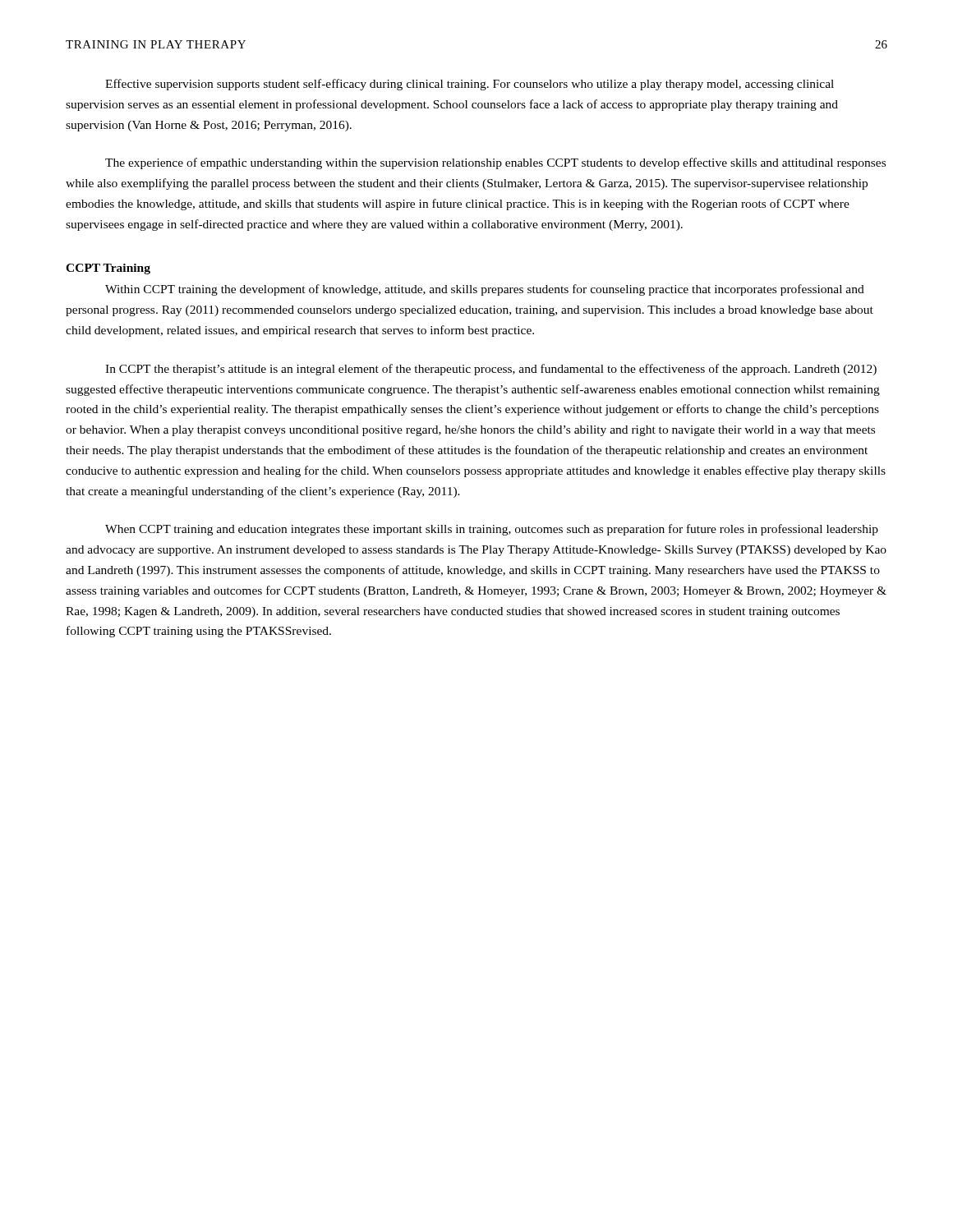Find the text block starting "CCPT Training"

point(108,269)
